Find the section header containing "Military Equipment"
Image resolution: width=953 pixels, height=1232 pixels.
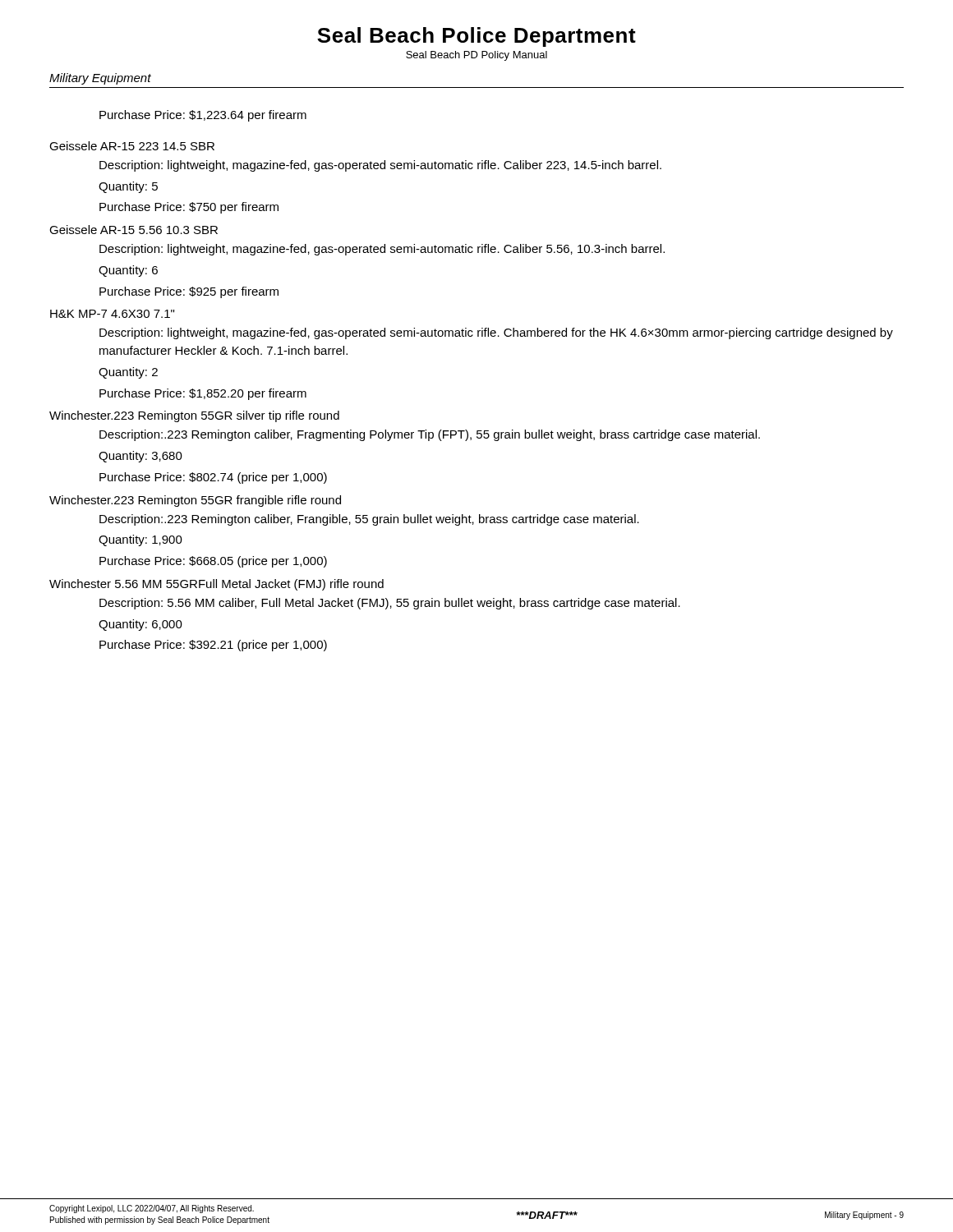100,78
